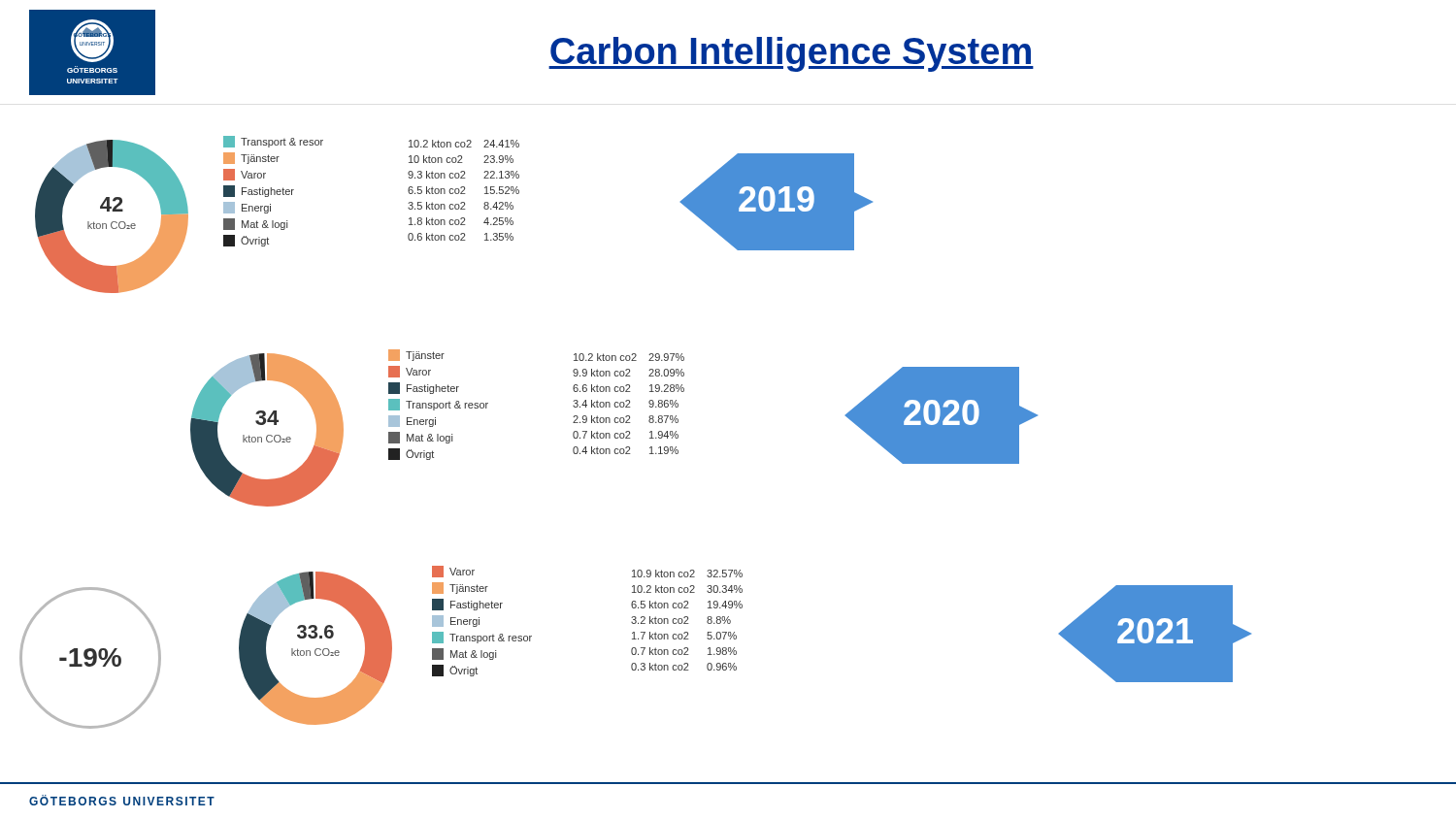Image resolution: width=1456 pixels, height=819 pixels.
Task: Click on the table containing "0.3 kton co2"
Action: tap(687, 620)
